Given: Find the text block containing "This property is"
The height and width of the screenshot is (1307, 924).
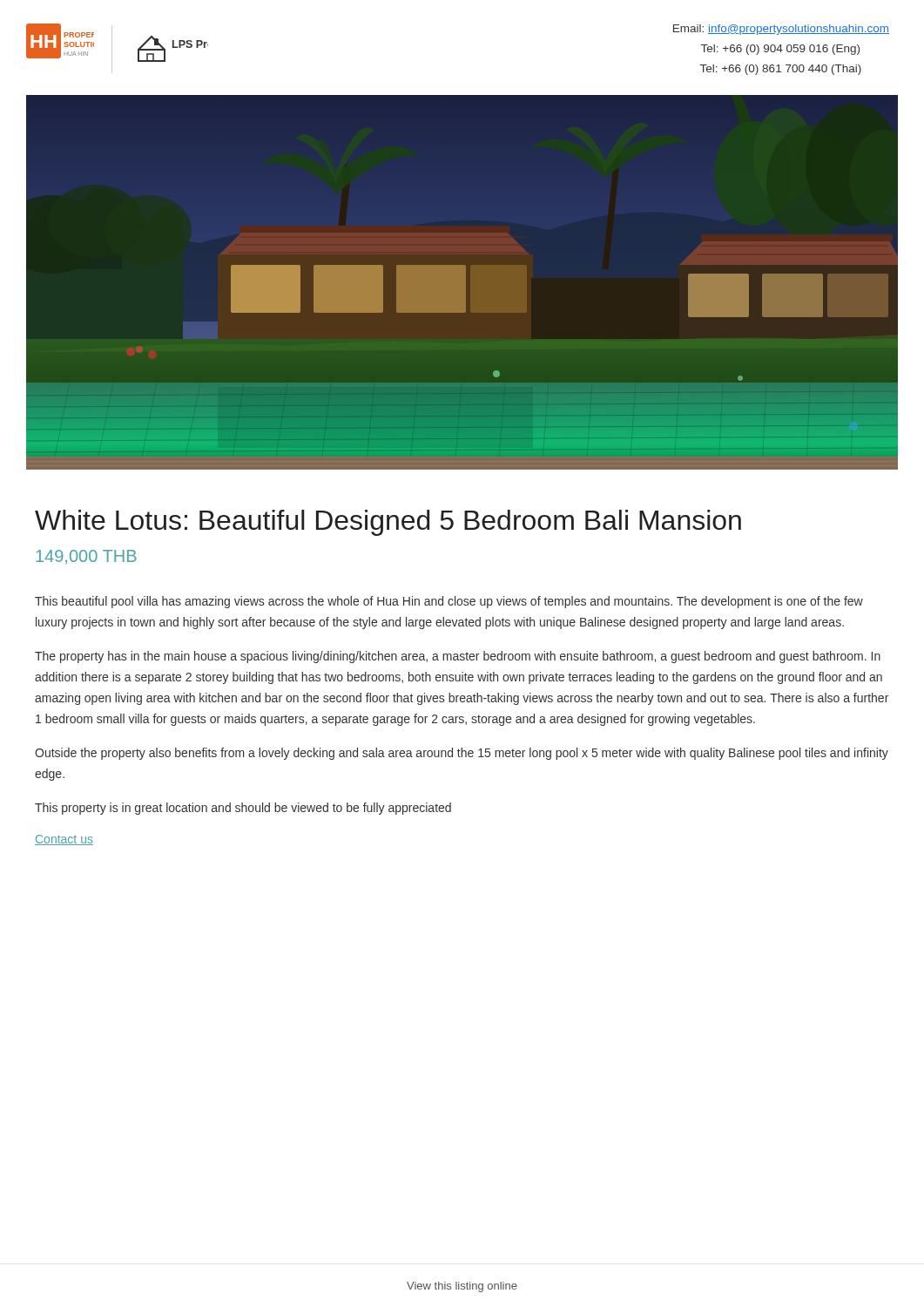Looking at the screenshot, I should point(462,808).
